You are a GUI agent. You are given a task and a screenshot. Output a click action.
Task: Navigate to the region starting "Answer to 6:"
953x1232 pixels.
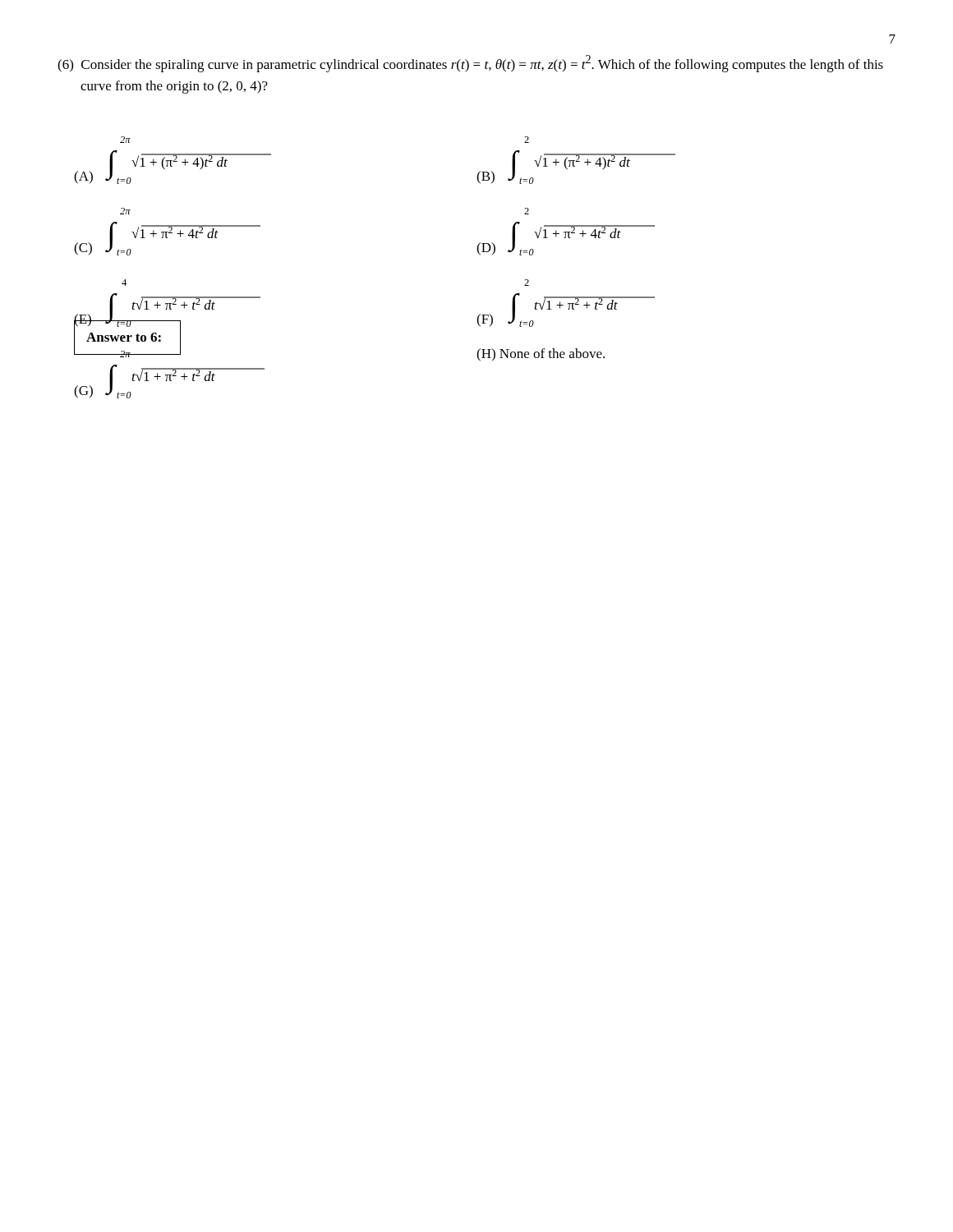point(124,337)
